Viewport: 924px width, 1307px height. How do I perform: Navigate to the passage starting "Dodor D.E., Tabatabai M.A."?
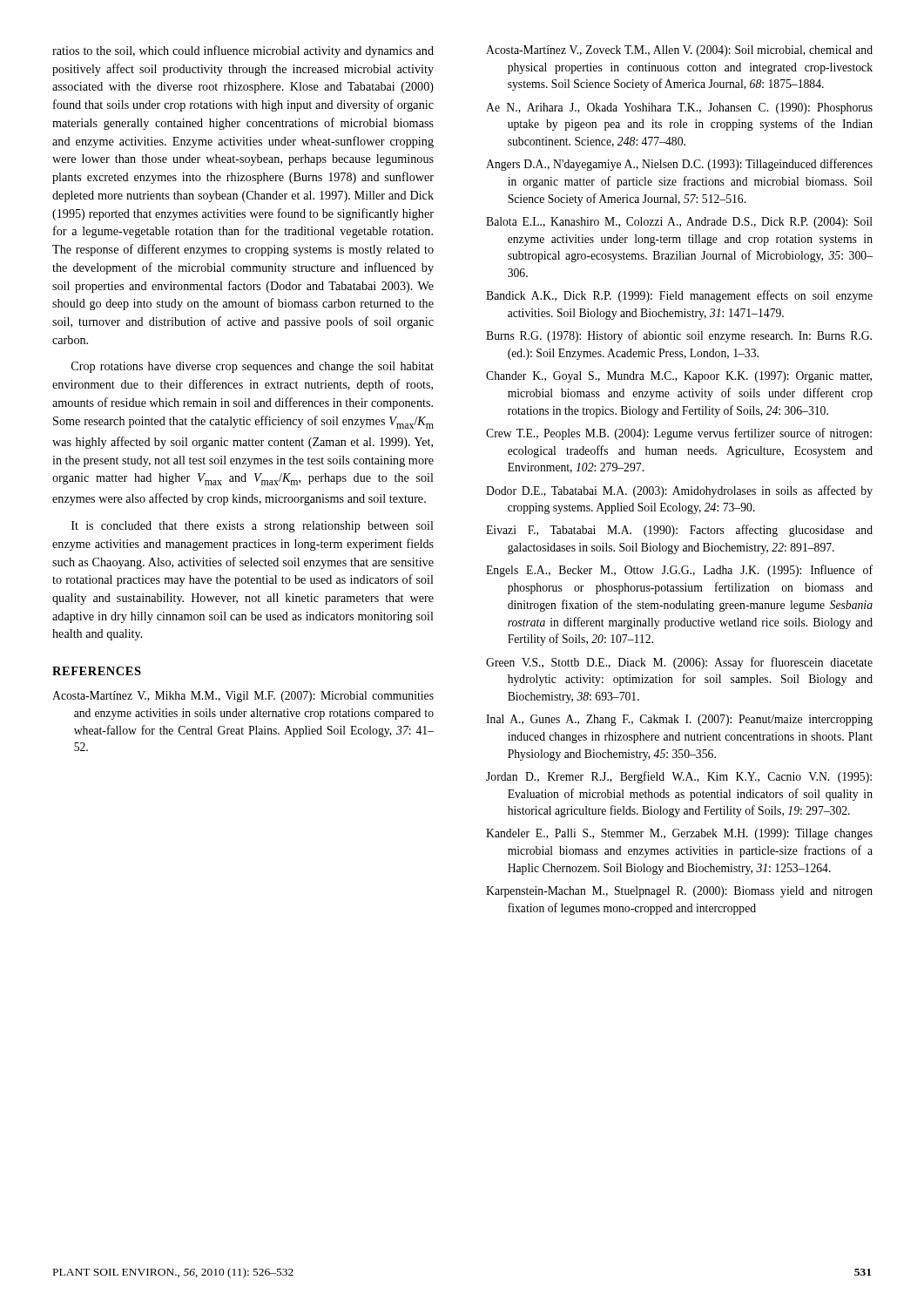point(679,499)
